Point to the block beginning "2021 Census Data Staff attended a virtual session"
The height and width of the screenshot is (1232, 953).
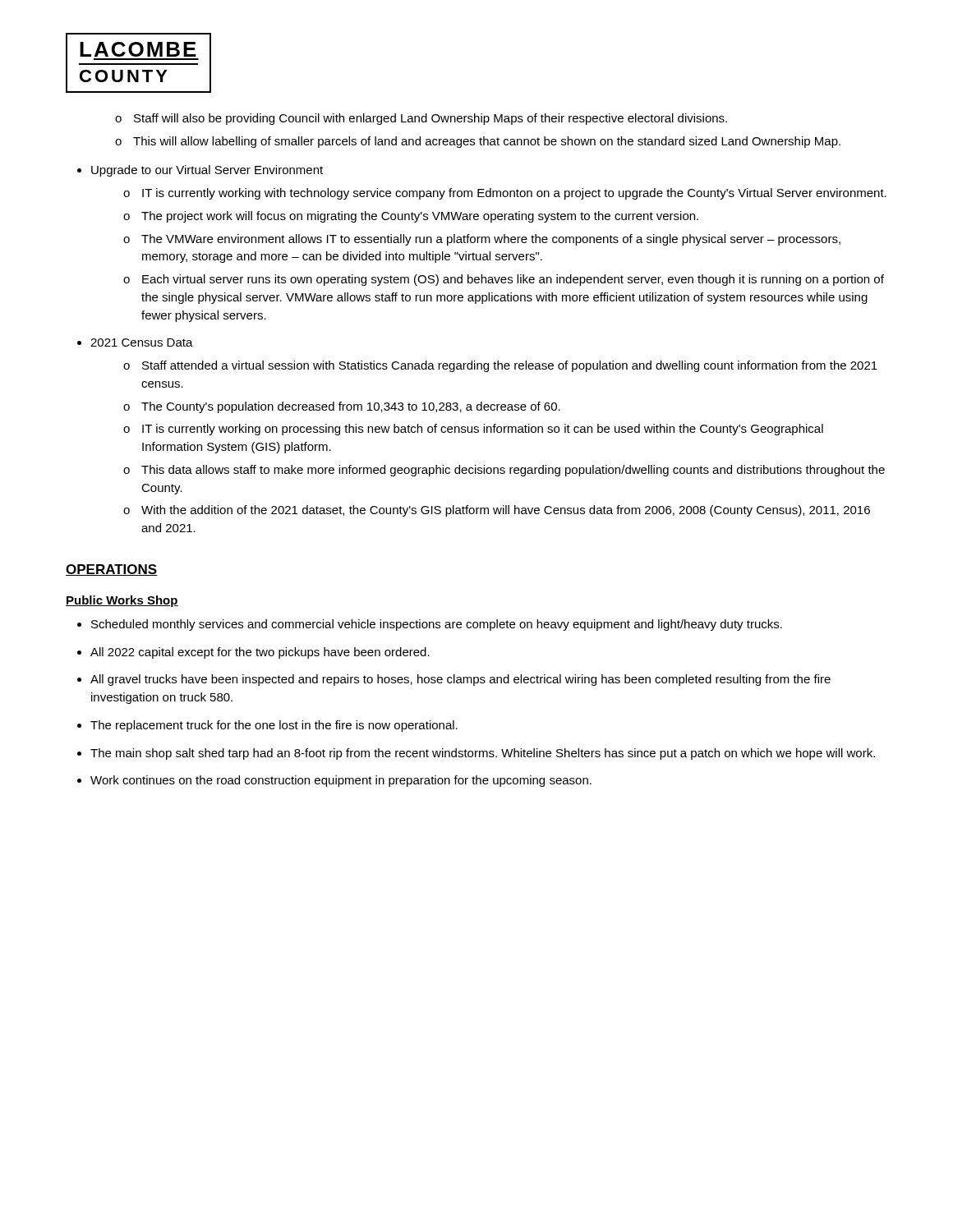point(489,436)
